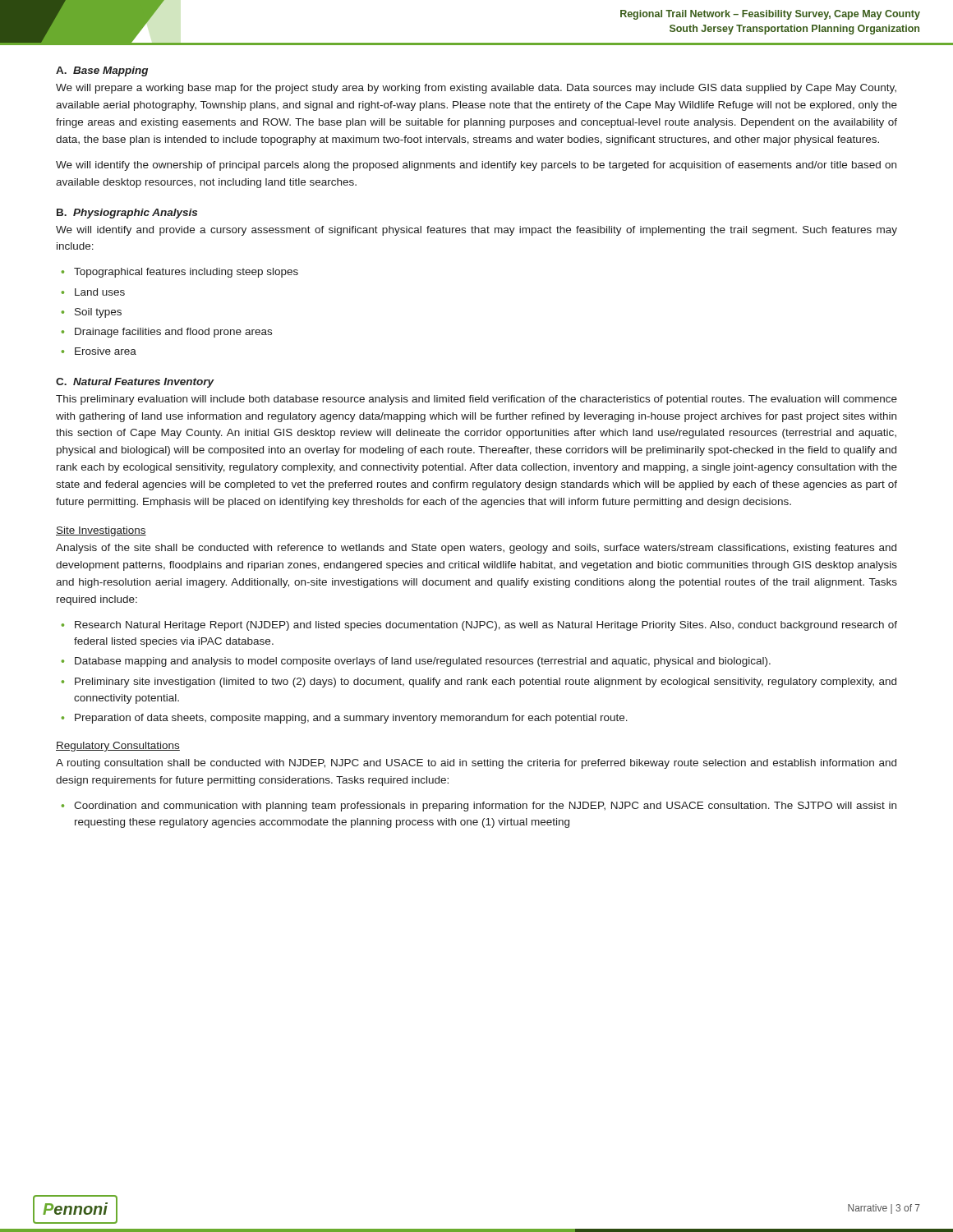This screenshot has height=1232, width=953.
Task: Point to the block beginning "A routing consultation shall"
Action: coord(476,771)
